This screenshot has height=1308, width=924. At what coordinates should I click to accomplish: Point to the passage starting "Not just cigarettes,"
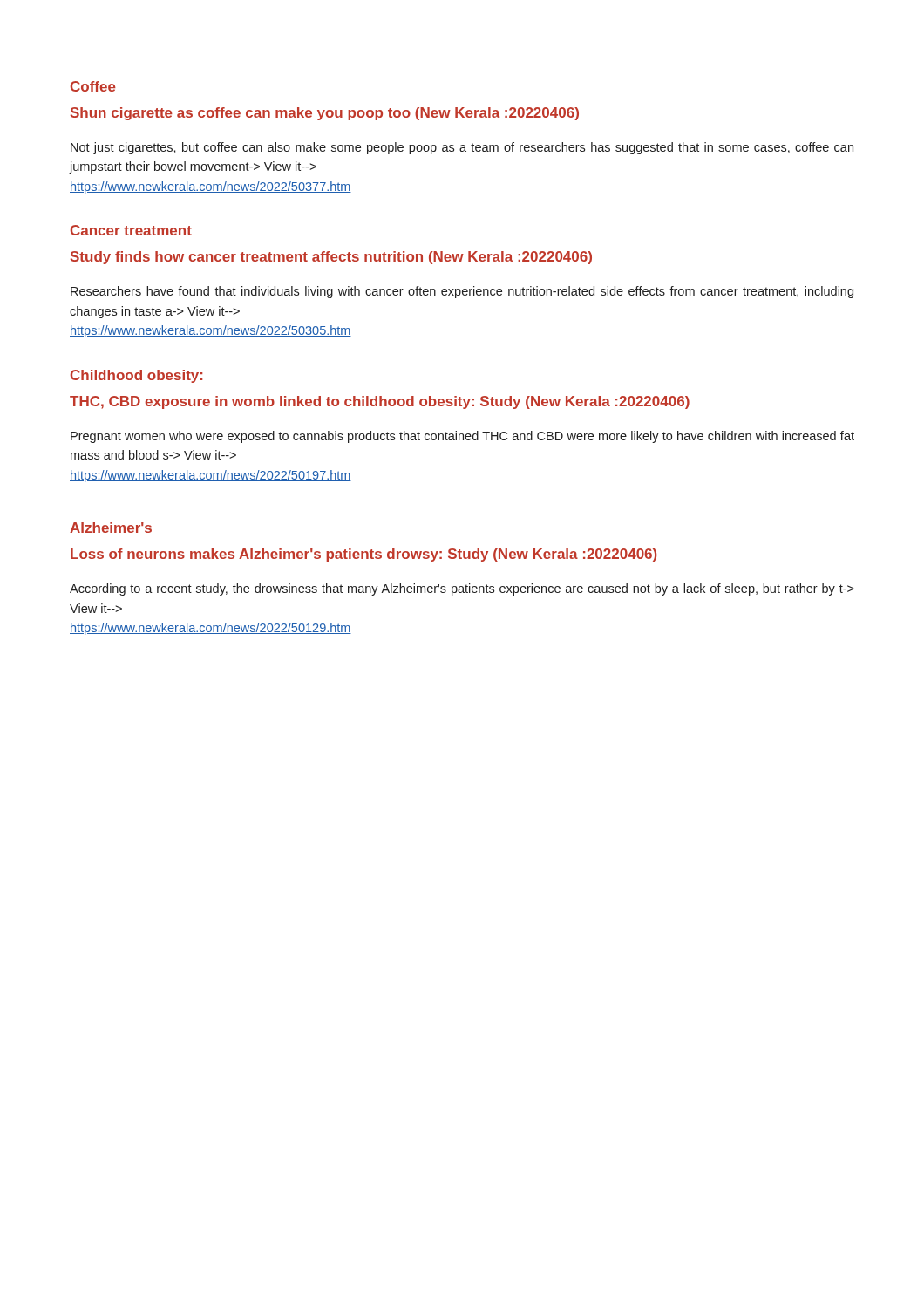[x=462, y=148]
